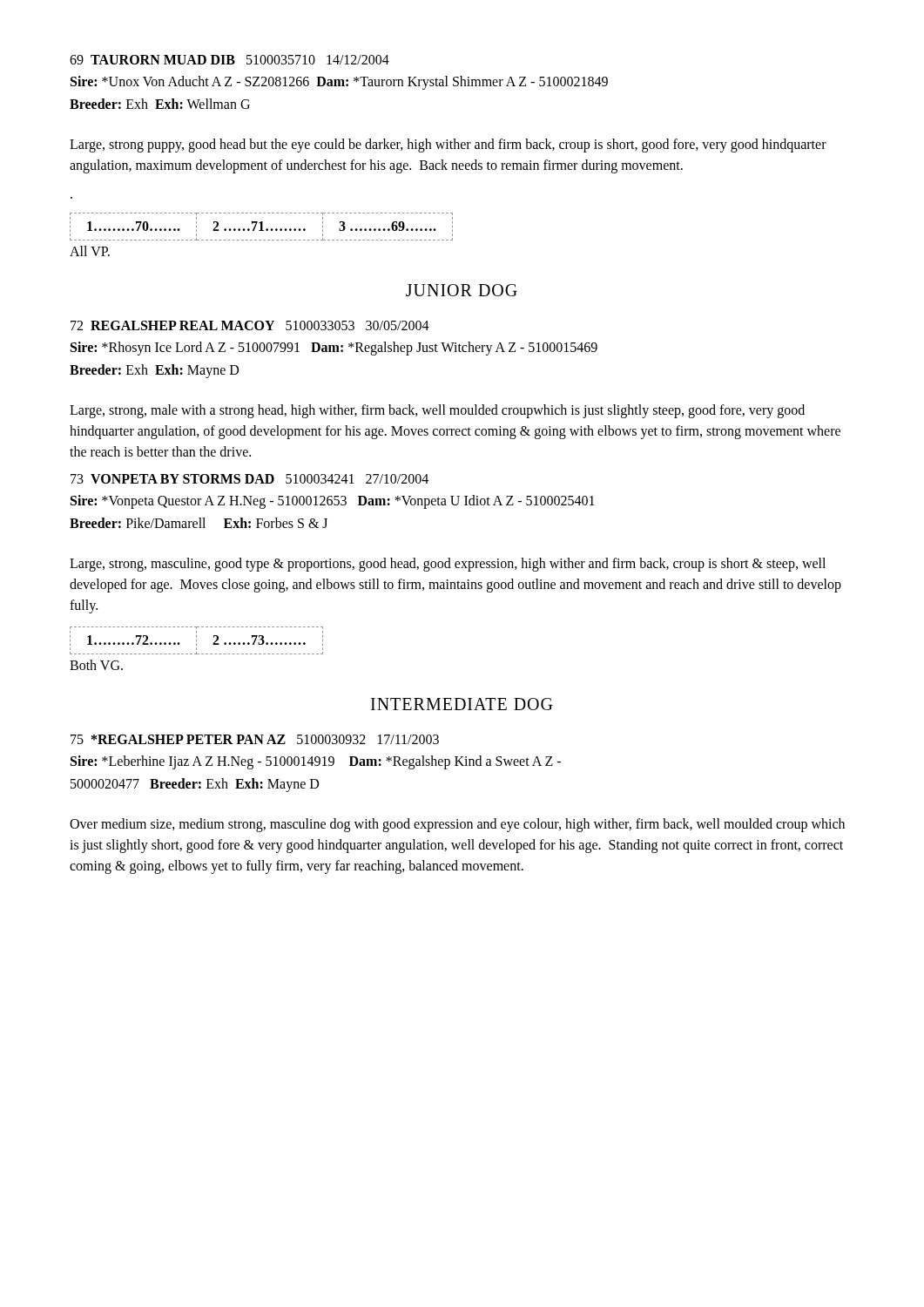The image size is (924, 1307).
Task: Find the text block with the text "Over medium size, medium strong,"
Action: [457, 845]
